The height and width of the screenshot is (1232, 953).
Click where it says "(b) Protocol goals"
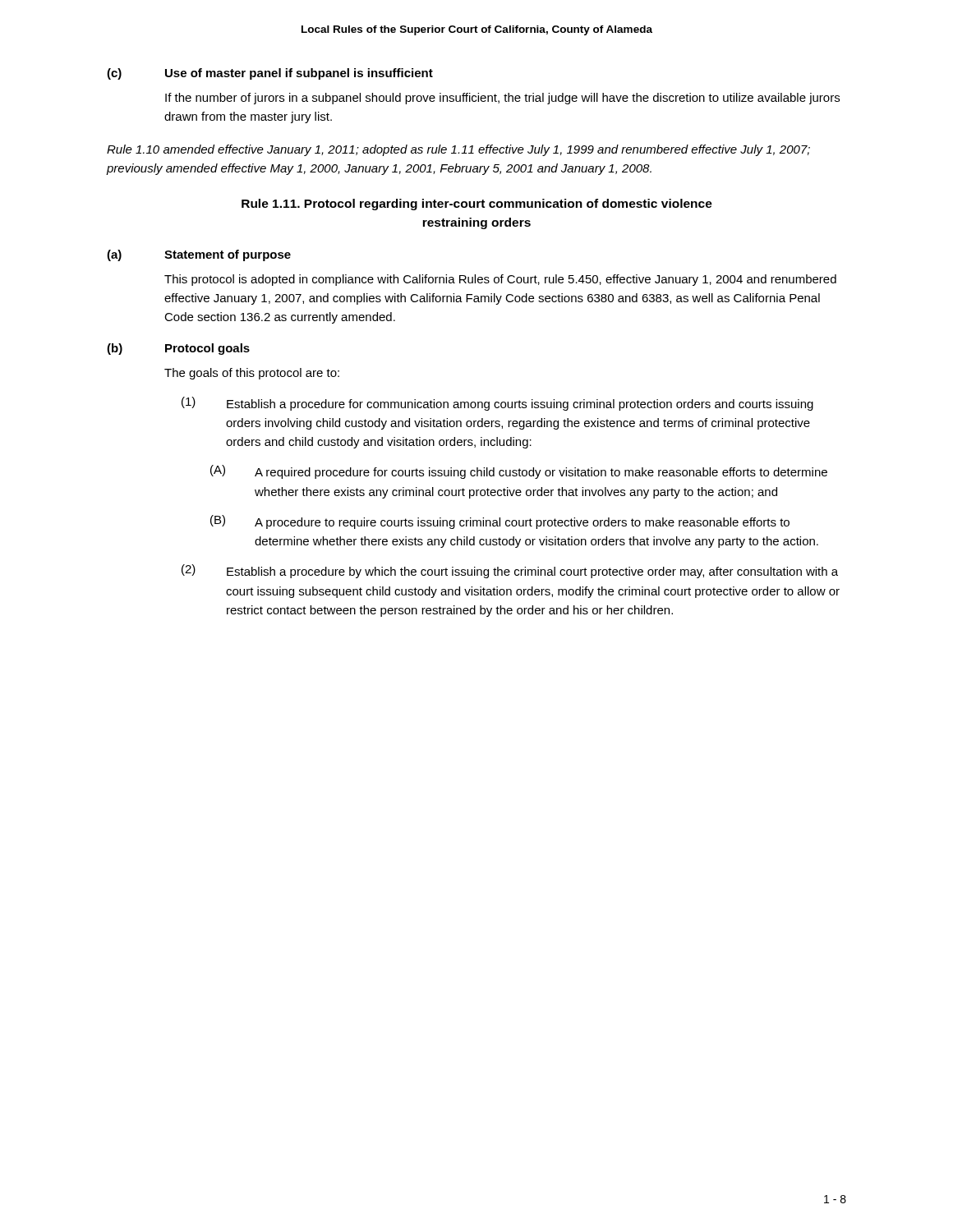178,348
